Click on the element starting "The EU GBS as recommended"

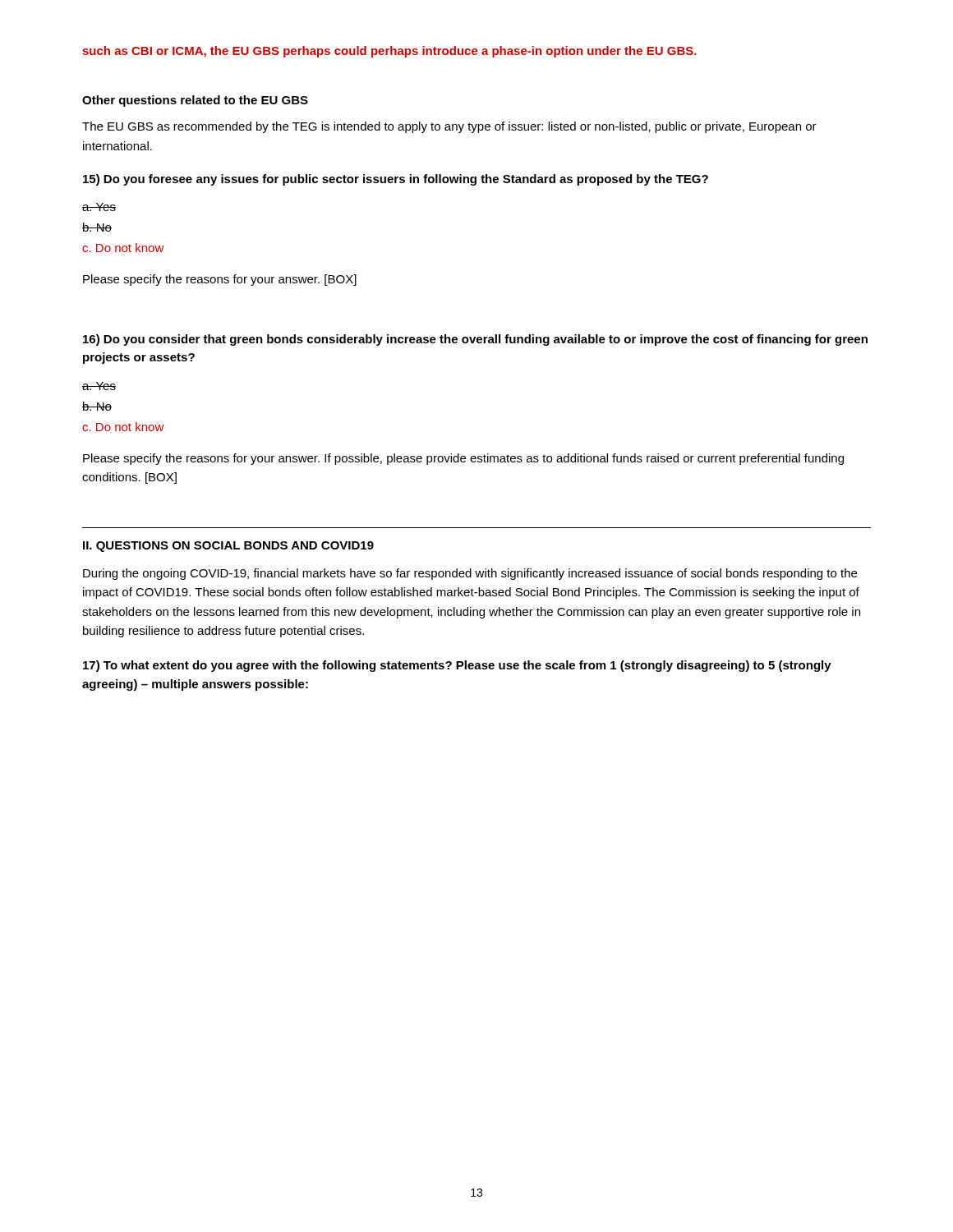point(449,136)
